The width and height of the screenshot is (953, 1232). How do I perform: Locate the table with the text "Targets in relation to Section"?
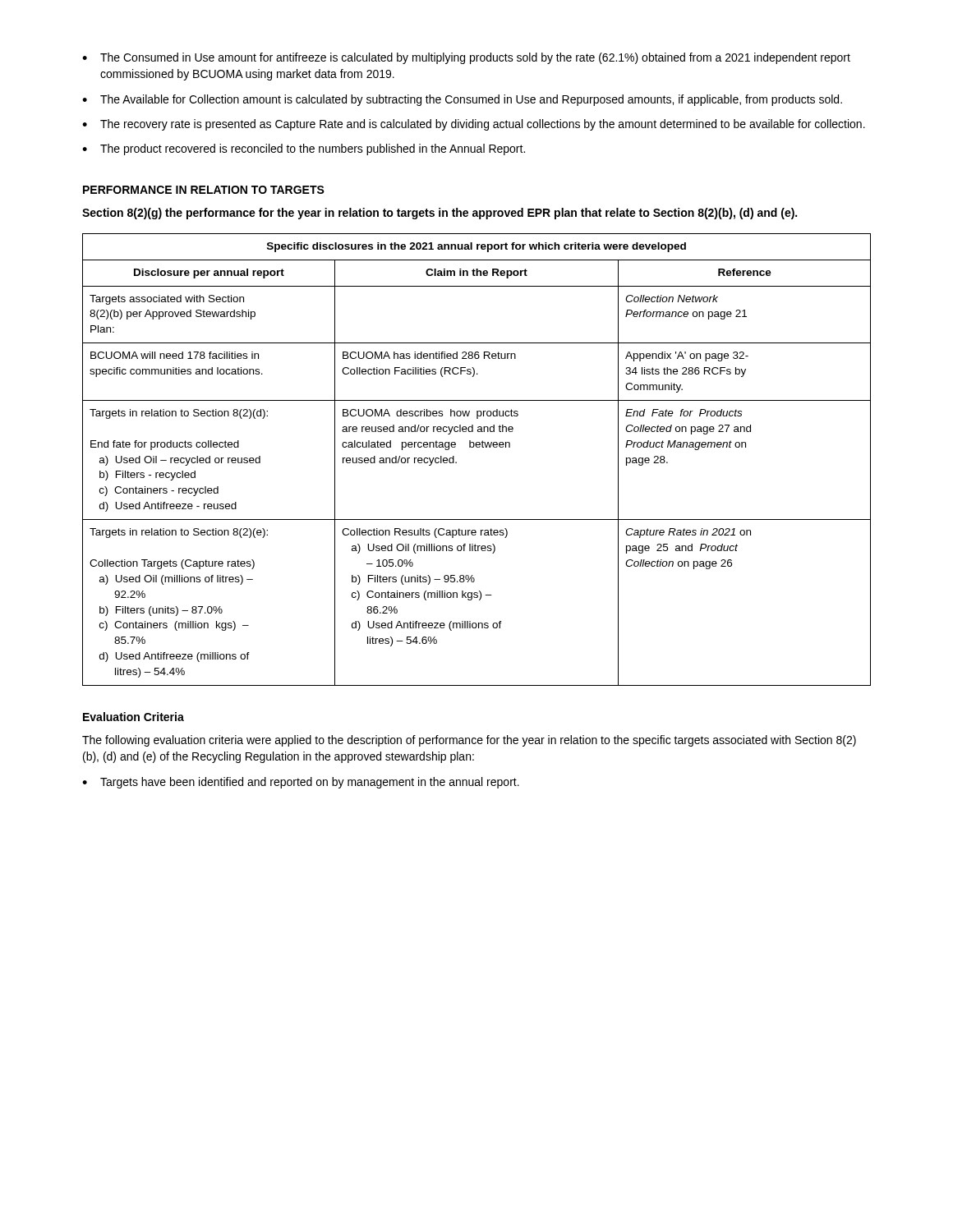476,459
